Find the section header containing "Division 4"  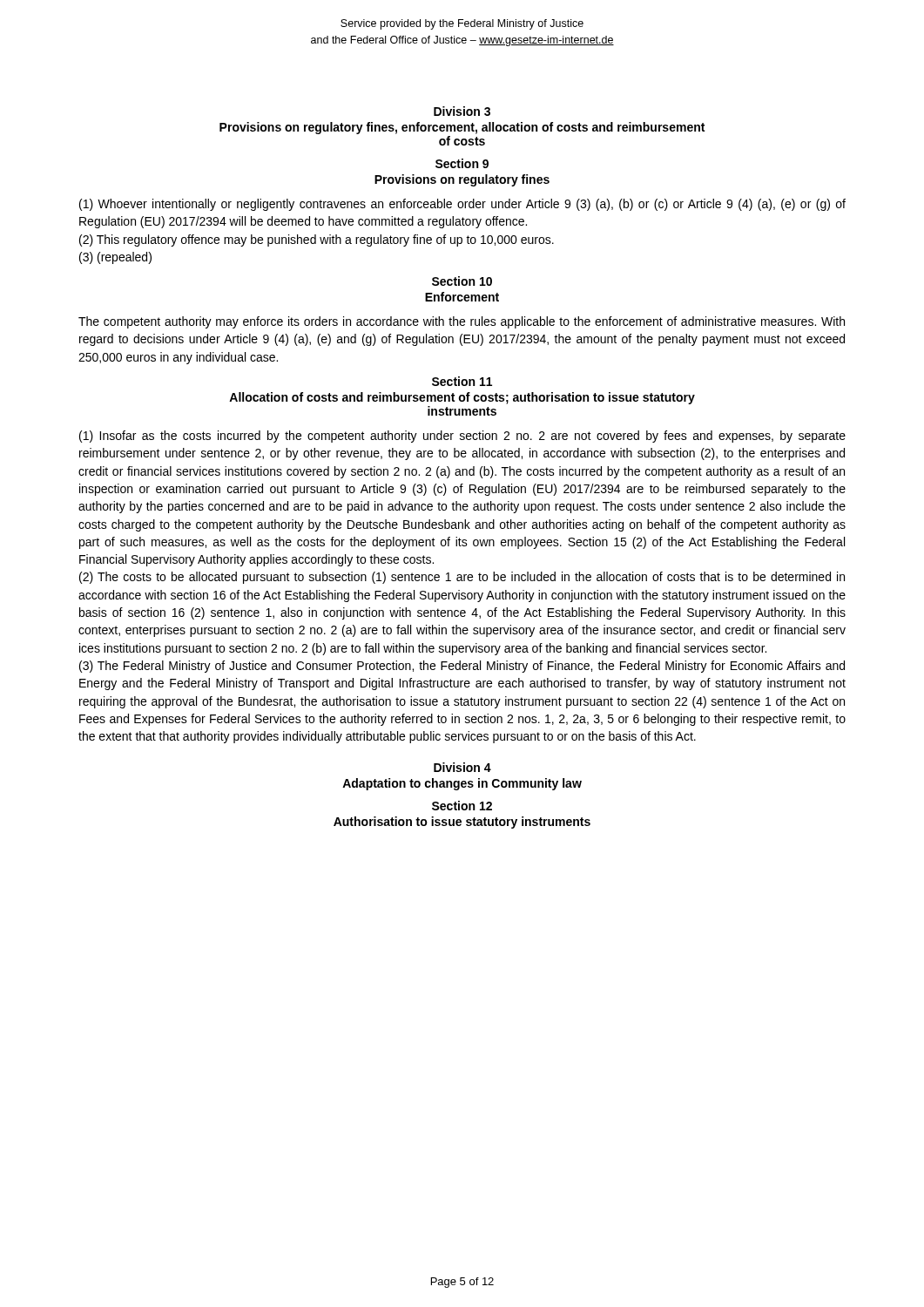(462, 768)
